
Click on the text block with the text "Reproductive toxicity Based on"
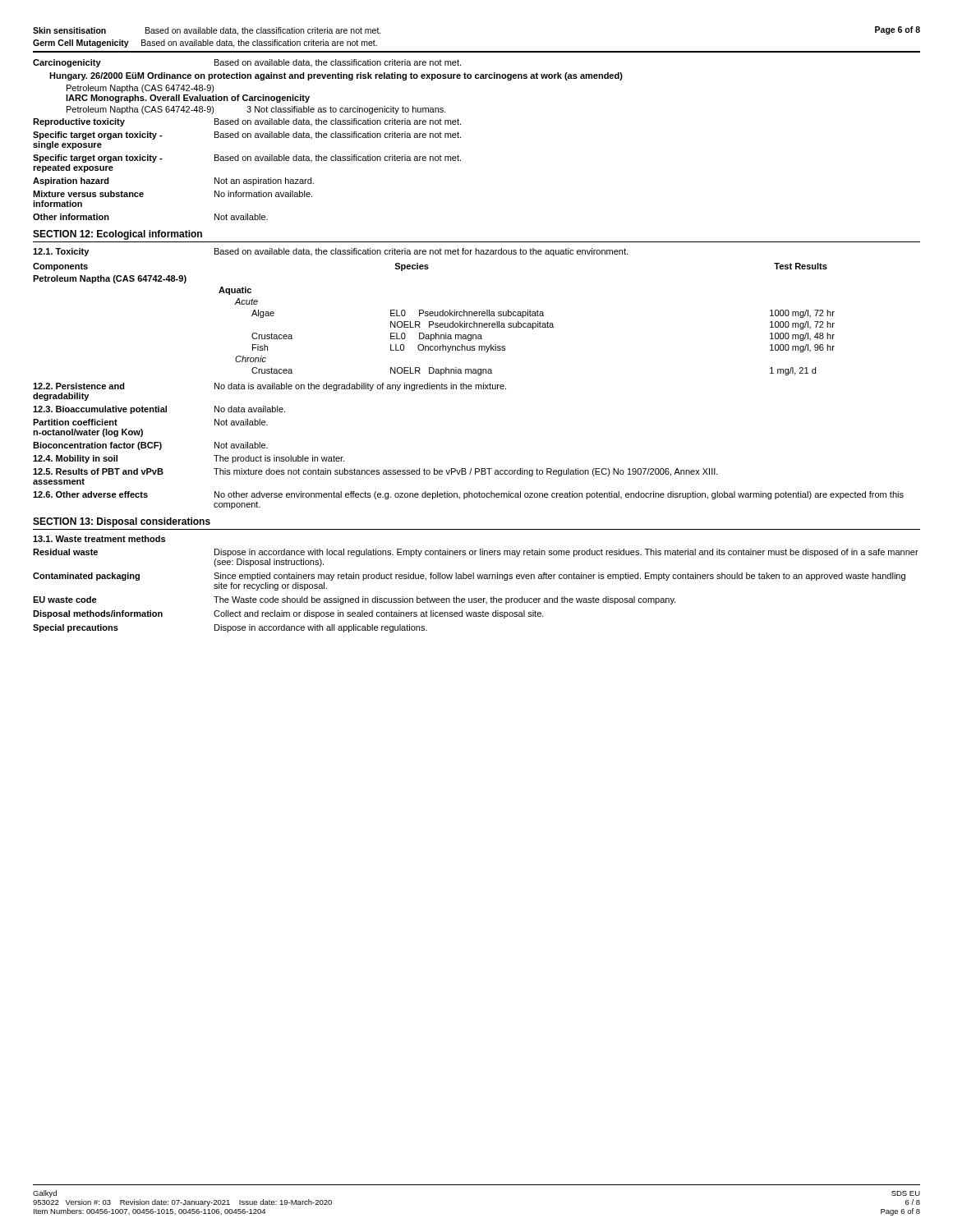pyautogui.click(x=247, y=122)
